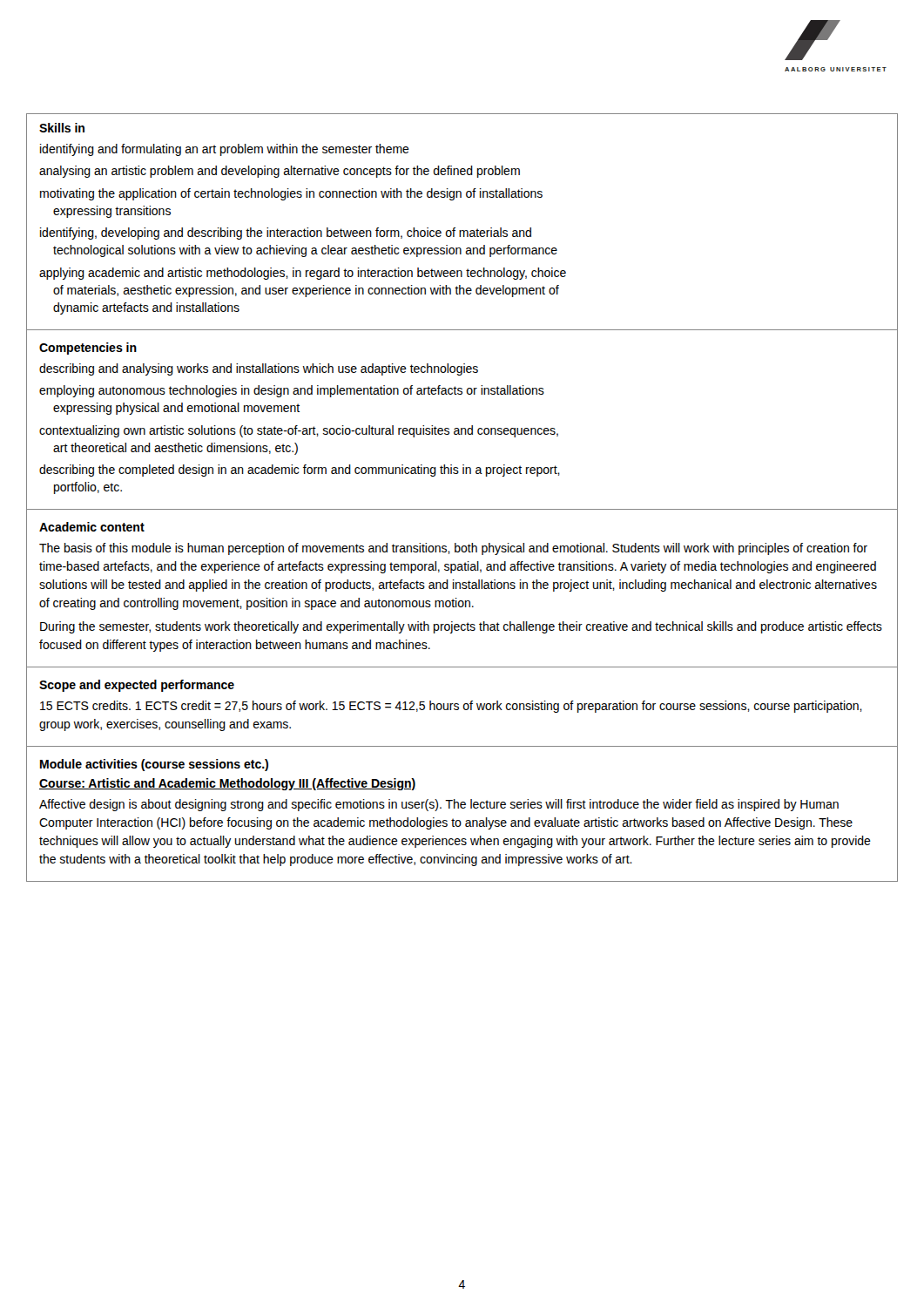Image resolution: width=924 pixels, height=1307 pixels.
Task: Find the block on this page that starts "applying academic and artistic methodologies,"
Action: tap(303, 291)
